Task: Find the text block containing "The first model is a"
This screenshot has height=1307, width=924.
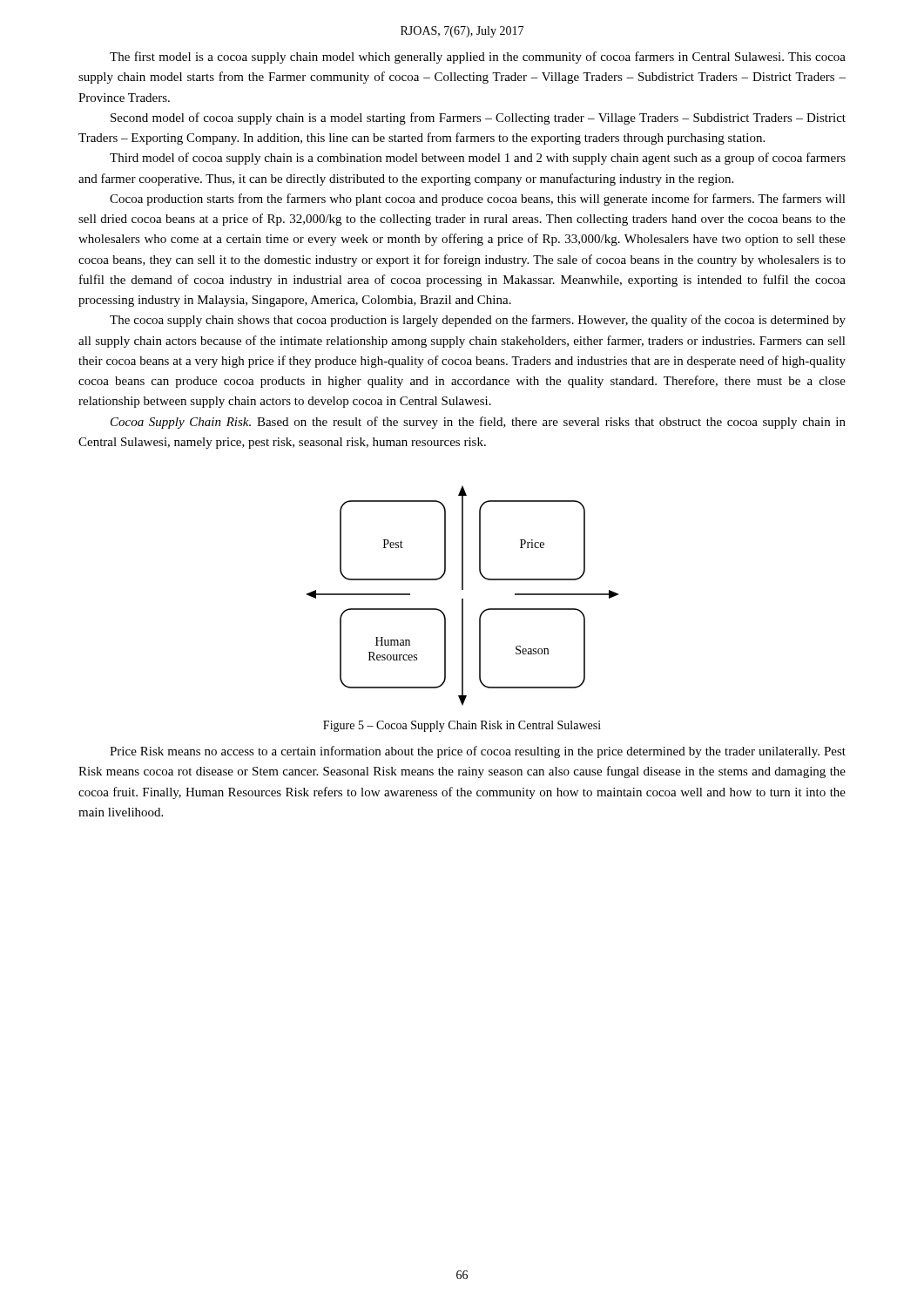Action: point(462,77)
